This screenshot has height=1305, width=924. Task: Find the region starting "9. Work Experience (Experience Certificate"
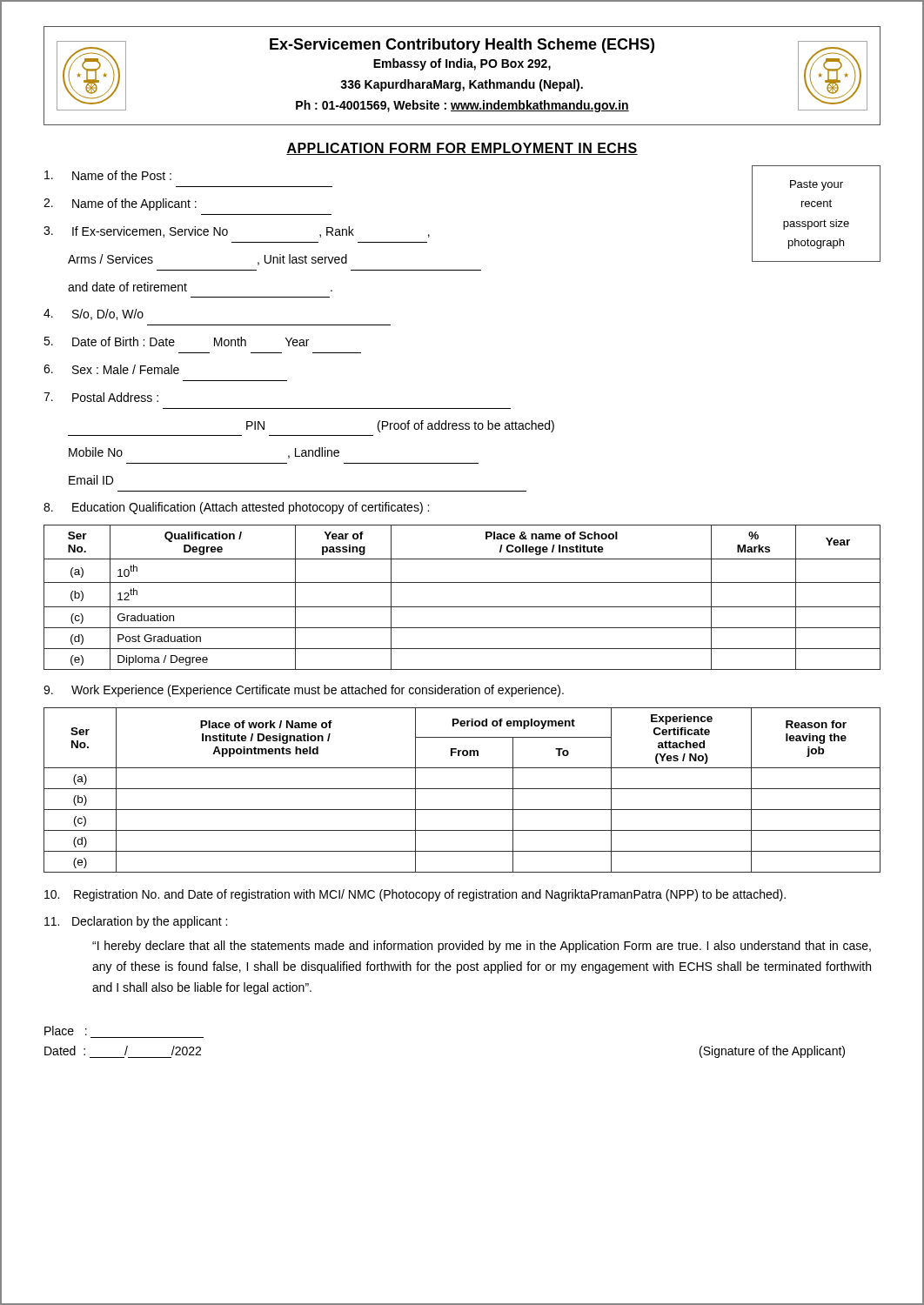click(304, 690)
